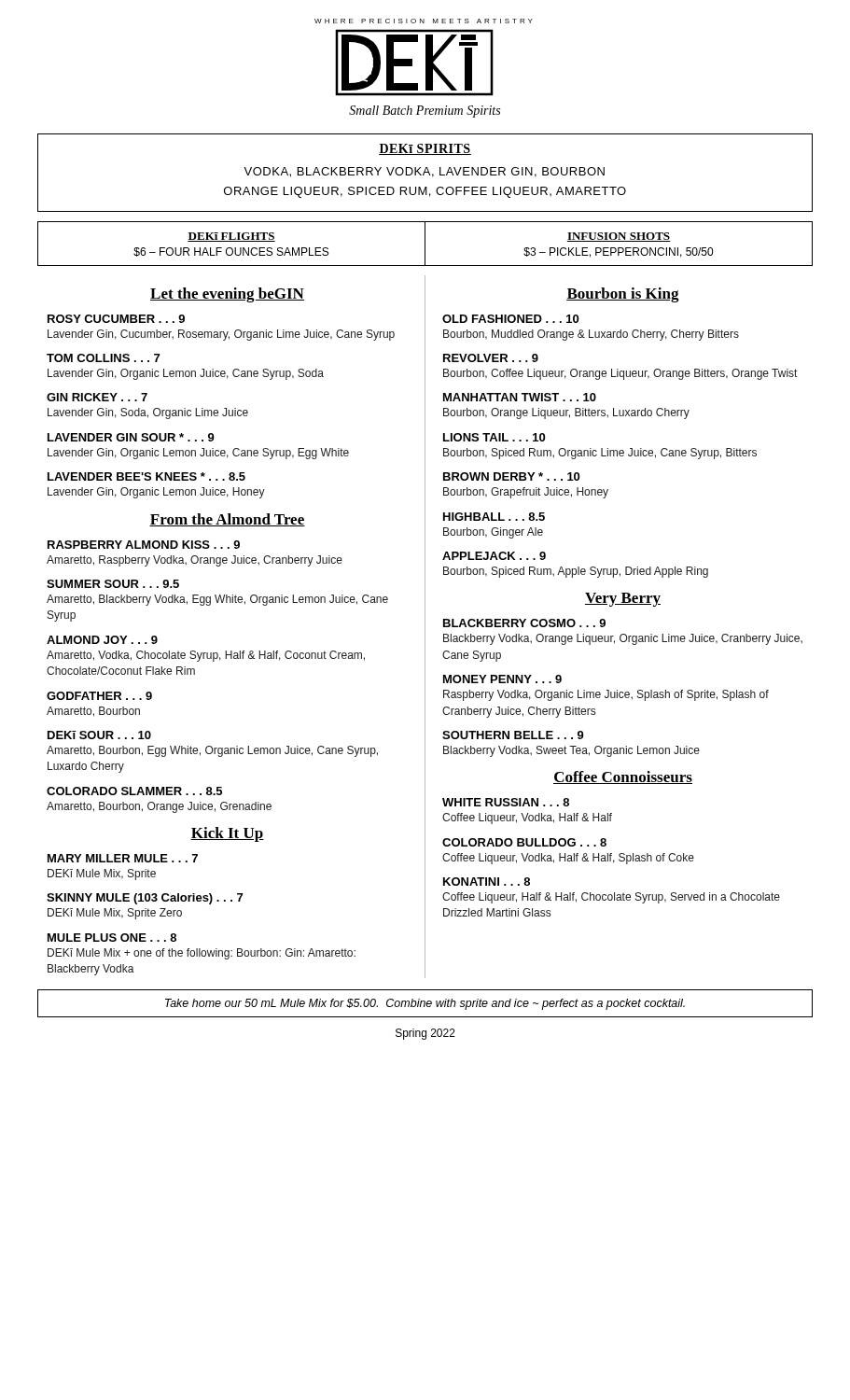Screen dimensions: 1400x850
Task: Where is the passage that starts "LAVENDER BEE'S KNEES *"?
Action: pyautogui.click(x=227, y=485)
